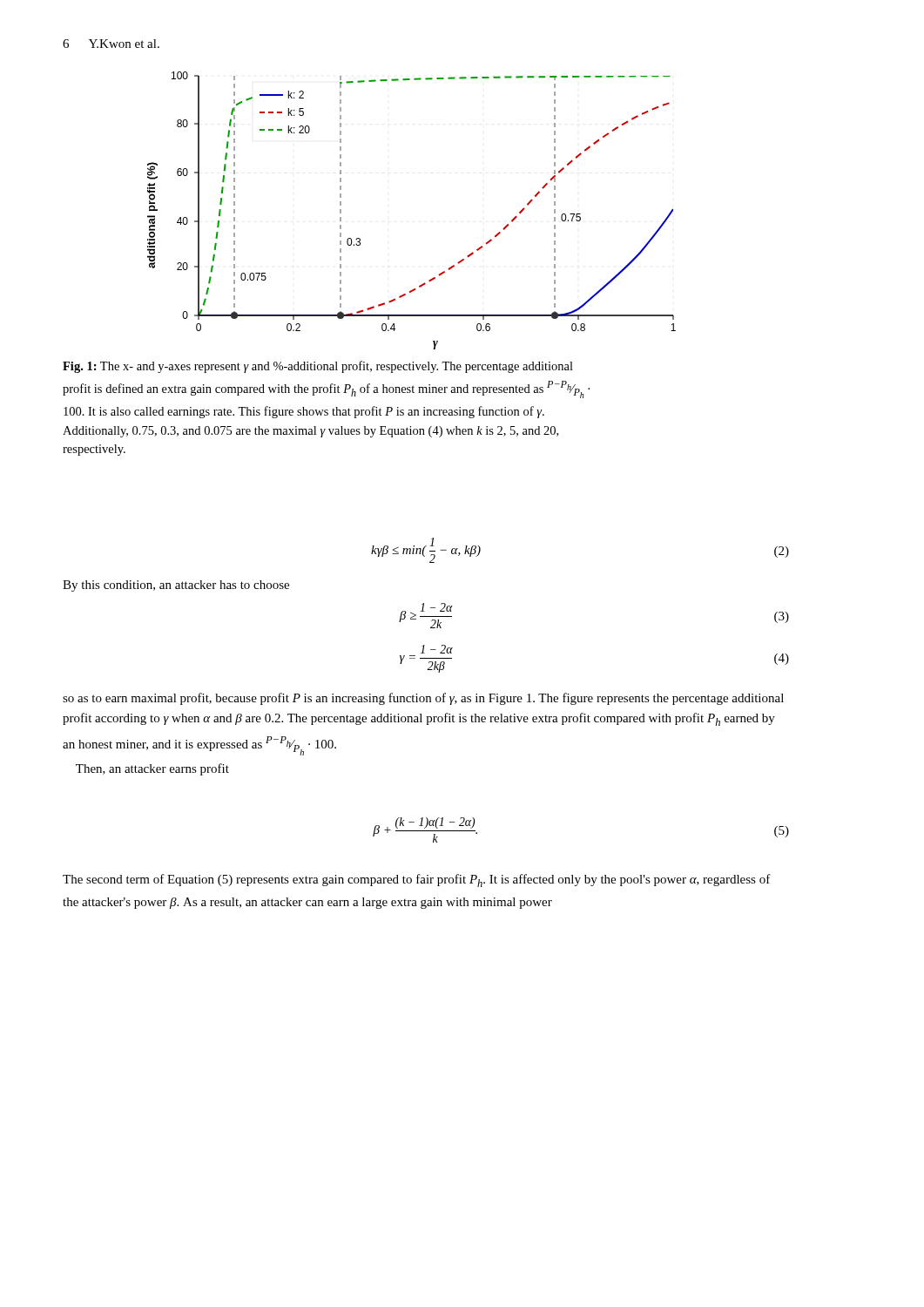
Task: Point to the passage starting "The second term of Equation (5) represents"
Action: pyautogui.click(x=416, y=891)
